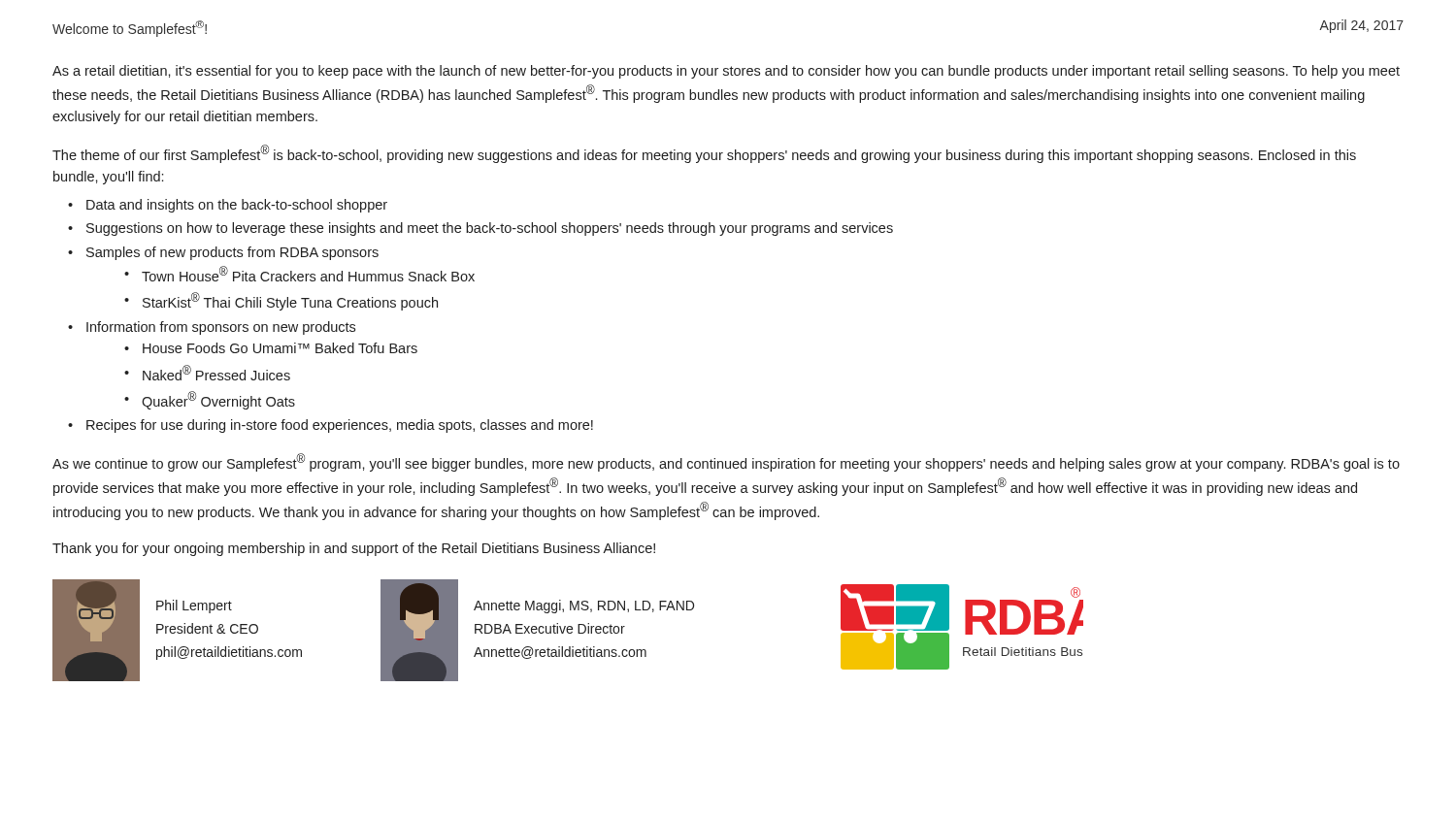Find the text block containing "As a retail"

[x=726, y=94]
